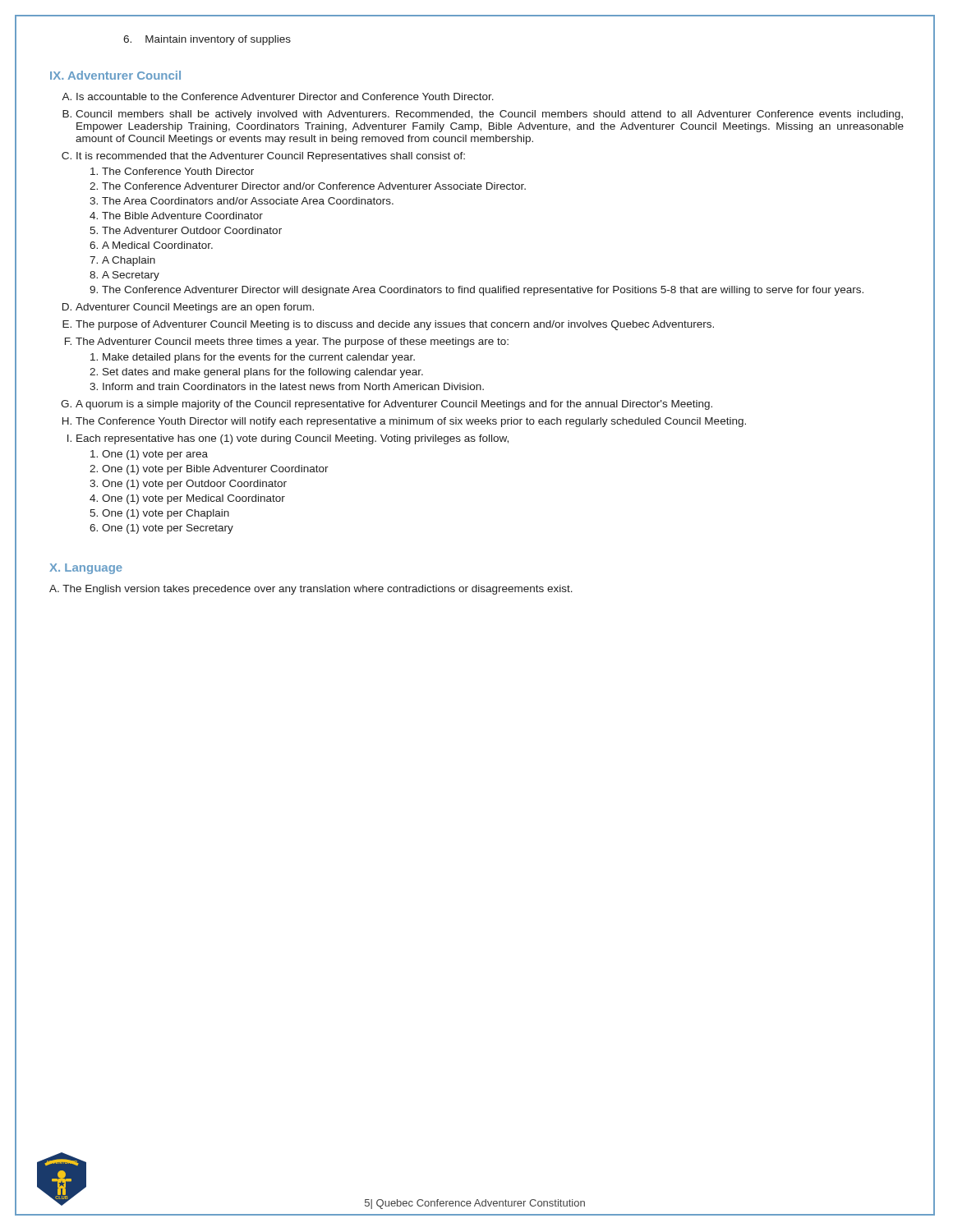The width and height of the screenshot is (953, 1232).
Task: Find the block on this page that starts "The Adventurer Outdoor"
Action: coord(192,230)
